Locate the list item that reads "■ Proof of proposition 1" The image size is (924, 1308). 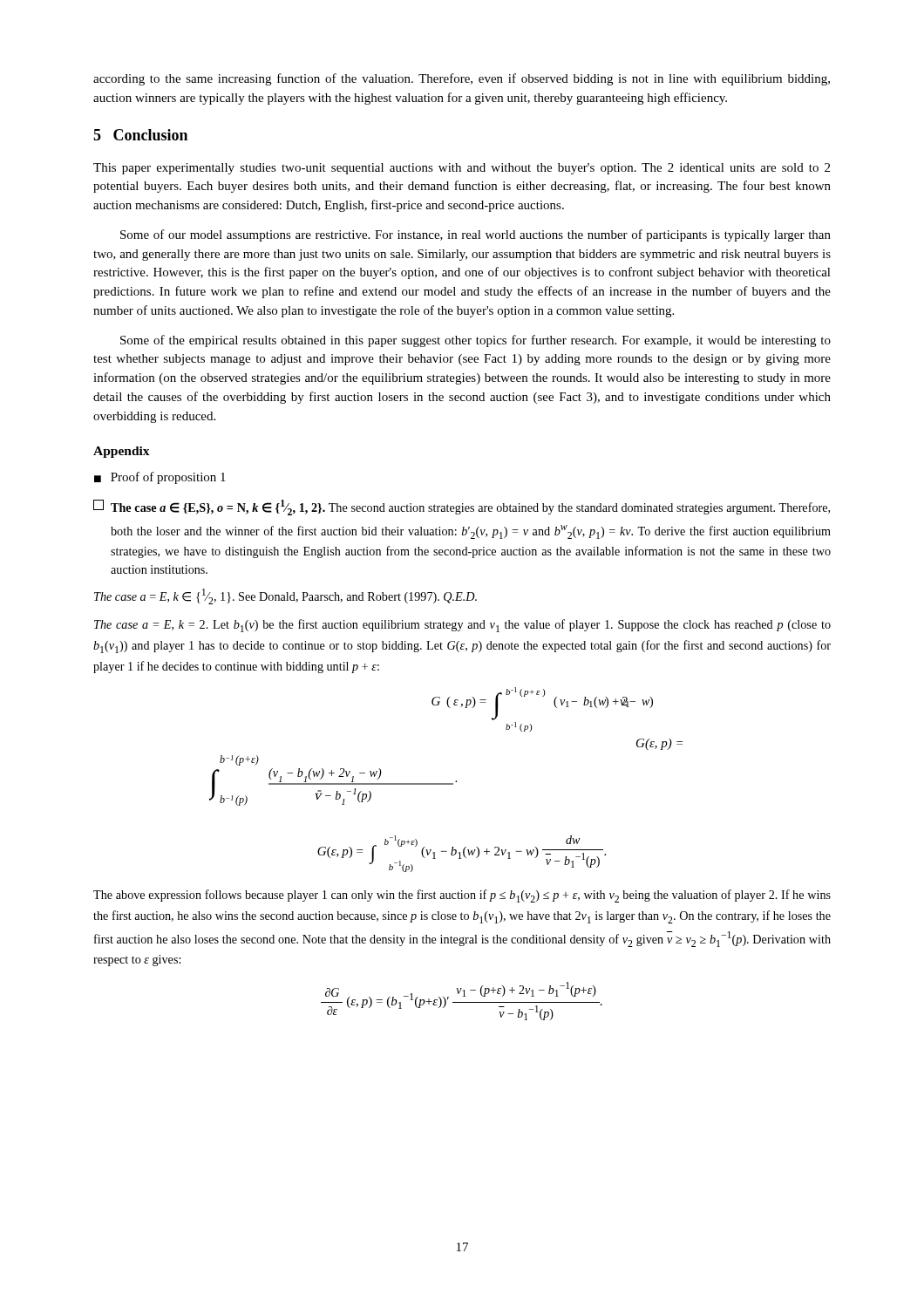[160, 479]
